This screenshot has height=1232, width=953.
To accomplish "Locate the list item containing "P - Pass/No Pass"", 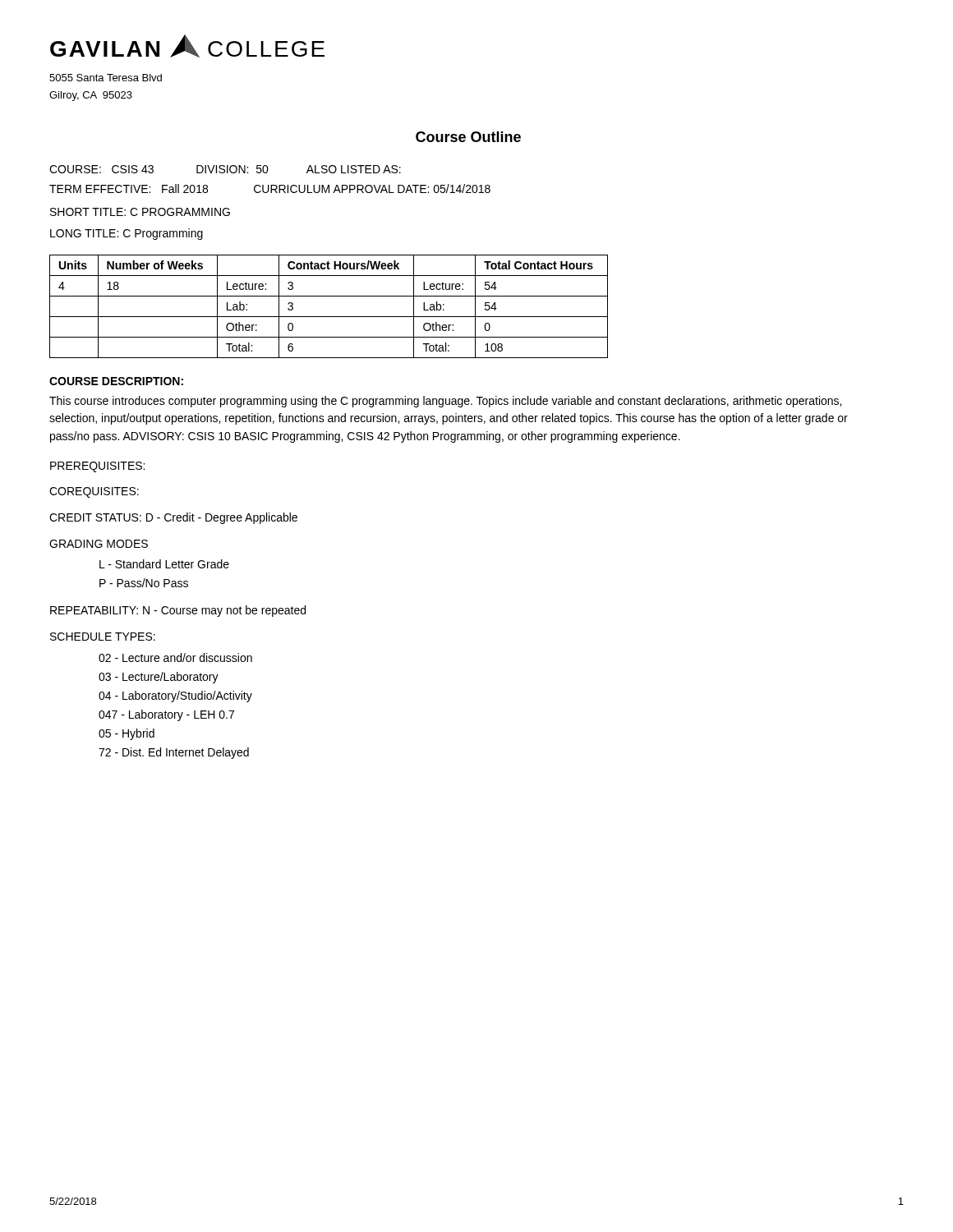I will pyautogui.click(x=144, y=583).
